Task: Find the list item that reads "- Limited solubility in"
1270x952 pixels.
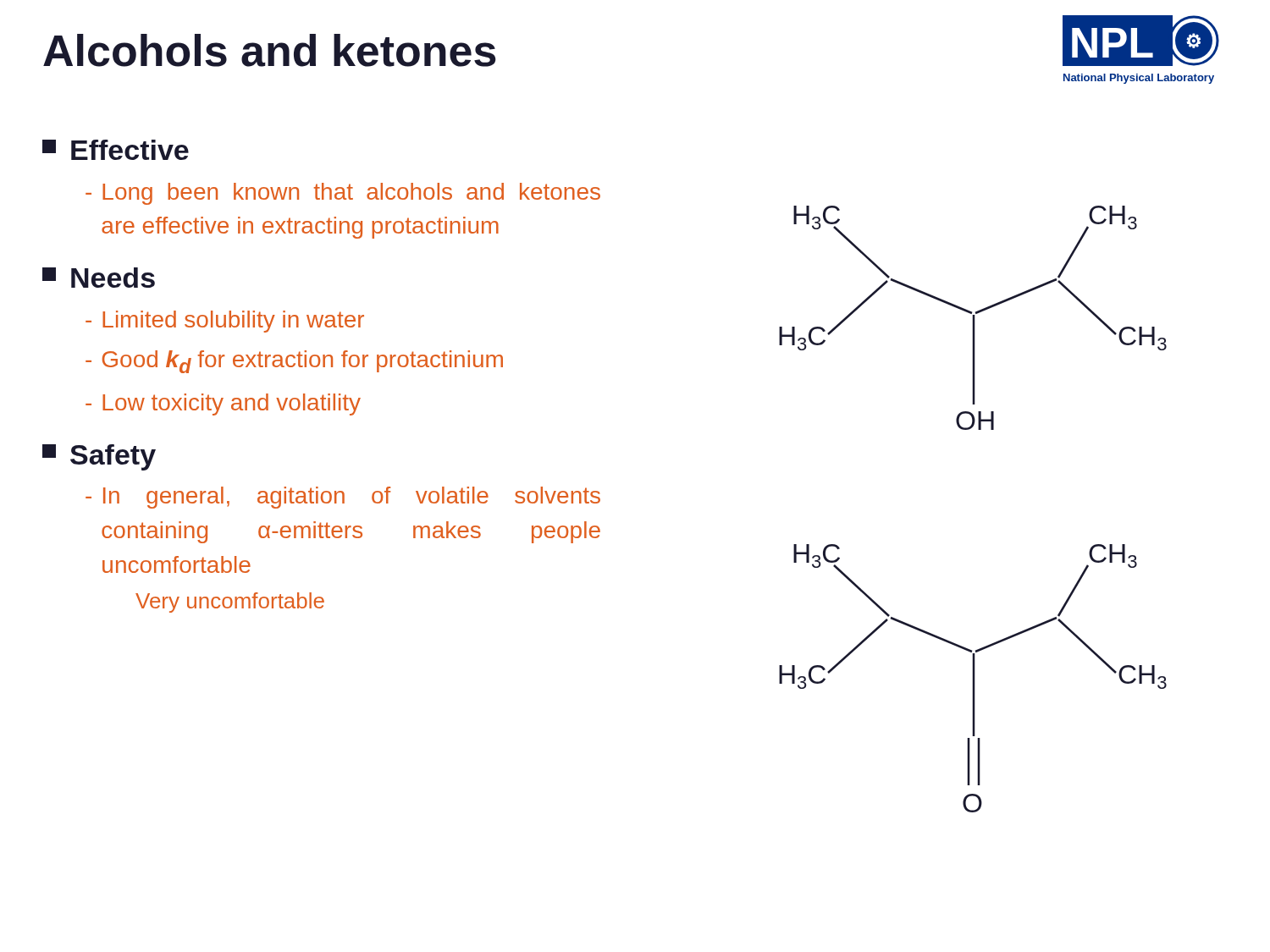Action: pos(225,320)
